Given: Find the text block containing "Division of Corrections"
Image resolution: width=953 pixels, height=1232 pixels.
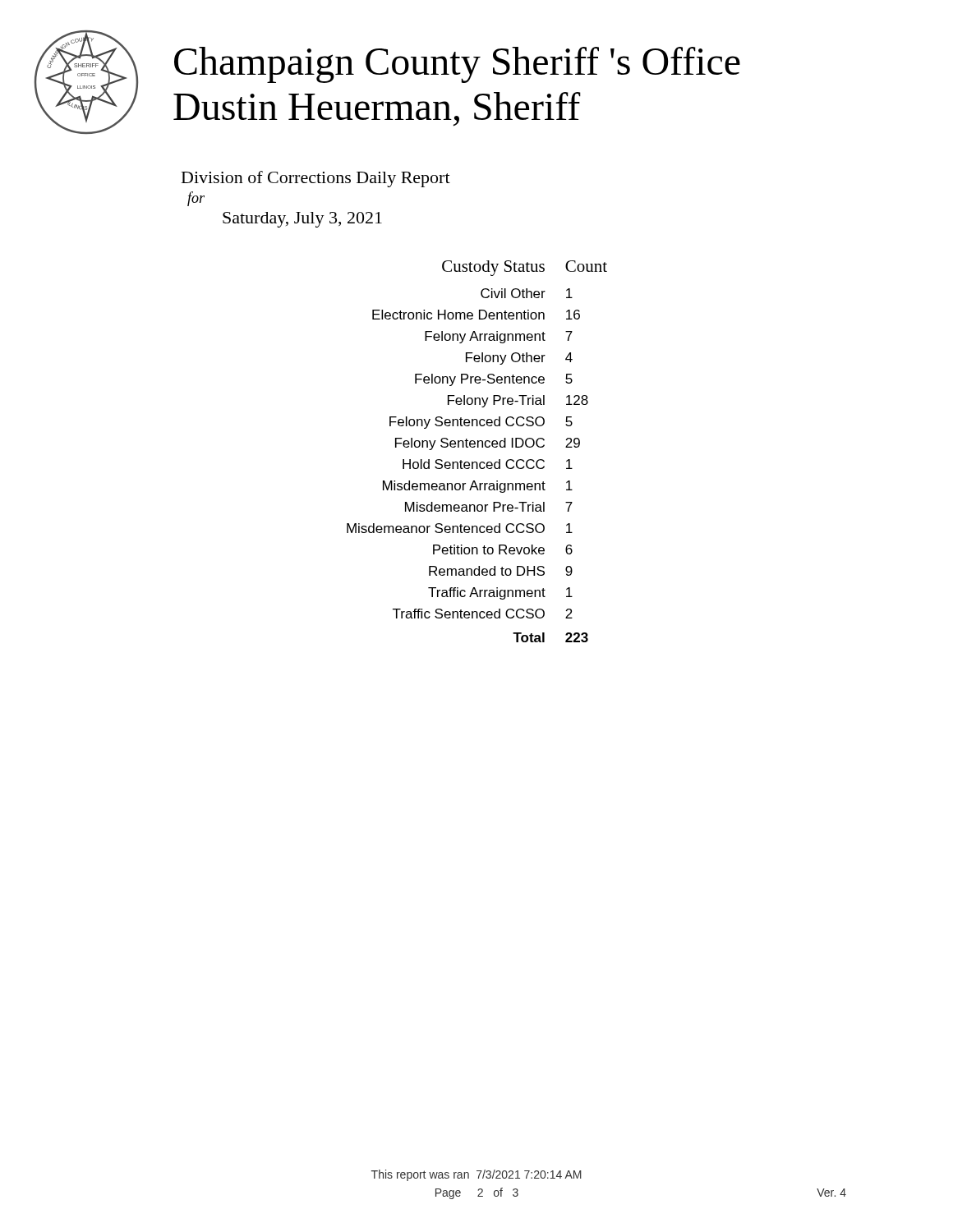Looking at the screenshot, I should 316,179.
